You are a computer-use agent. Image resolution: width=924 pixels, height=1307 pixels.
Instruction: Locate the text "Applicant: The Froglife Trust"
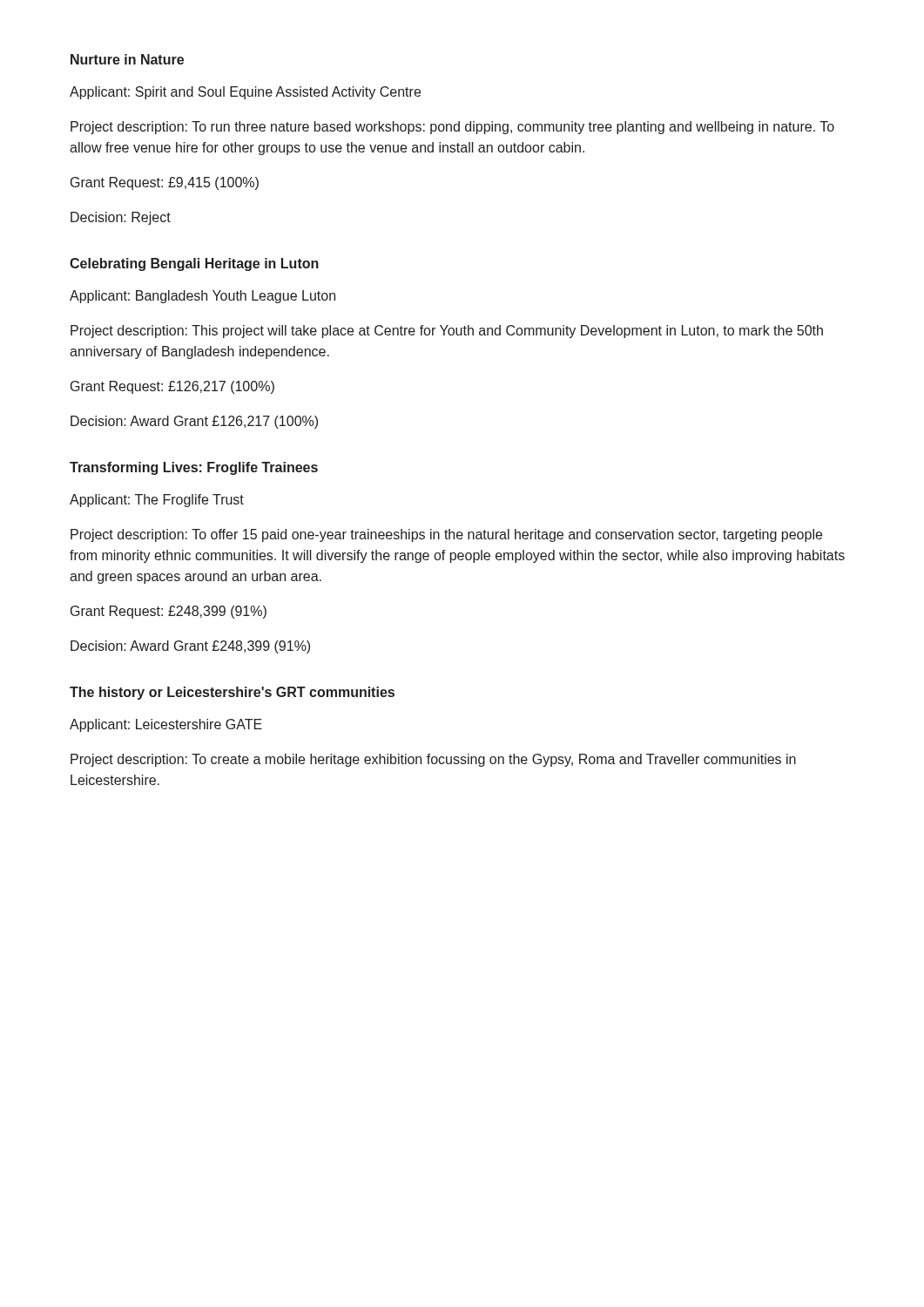(x=157, y=500)
